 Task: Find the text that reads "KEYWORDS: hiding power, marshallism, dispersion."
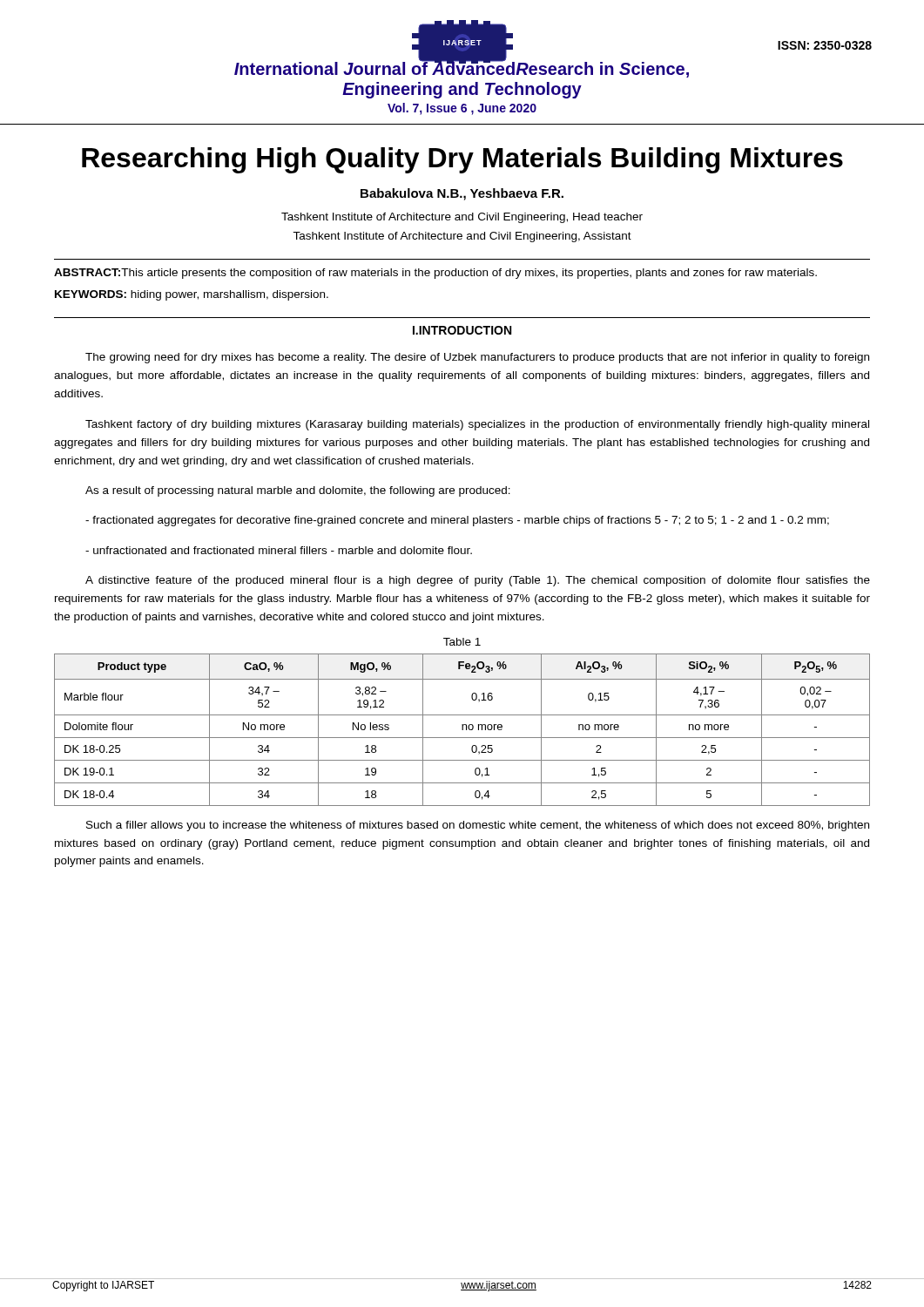(191, 294)
